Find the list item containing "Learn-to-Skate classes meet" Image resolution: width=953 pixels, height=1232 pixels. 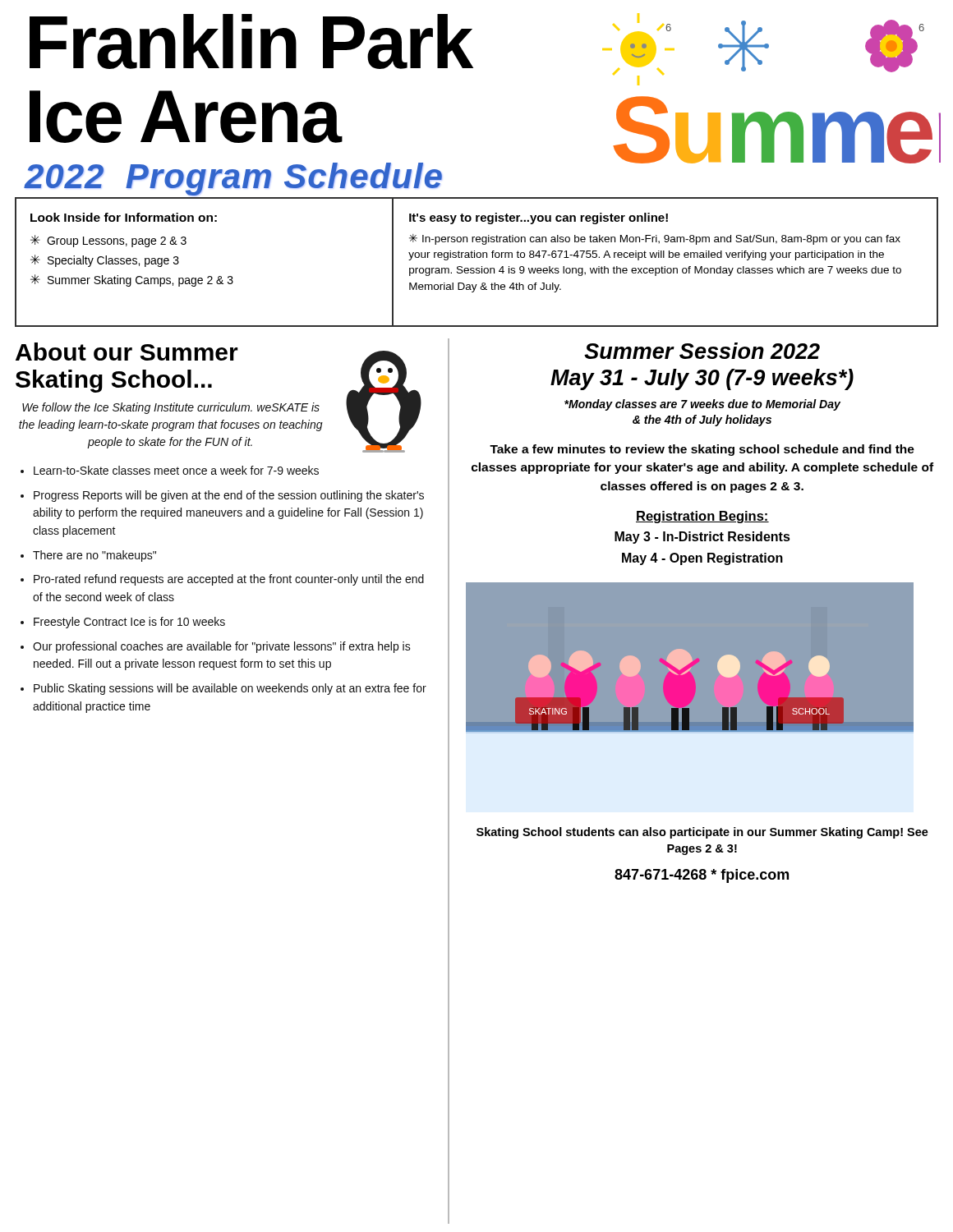233,589
